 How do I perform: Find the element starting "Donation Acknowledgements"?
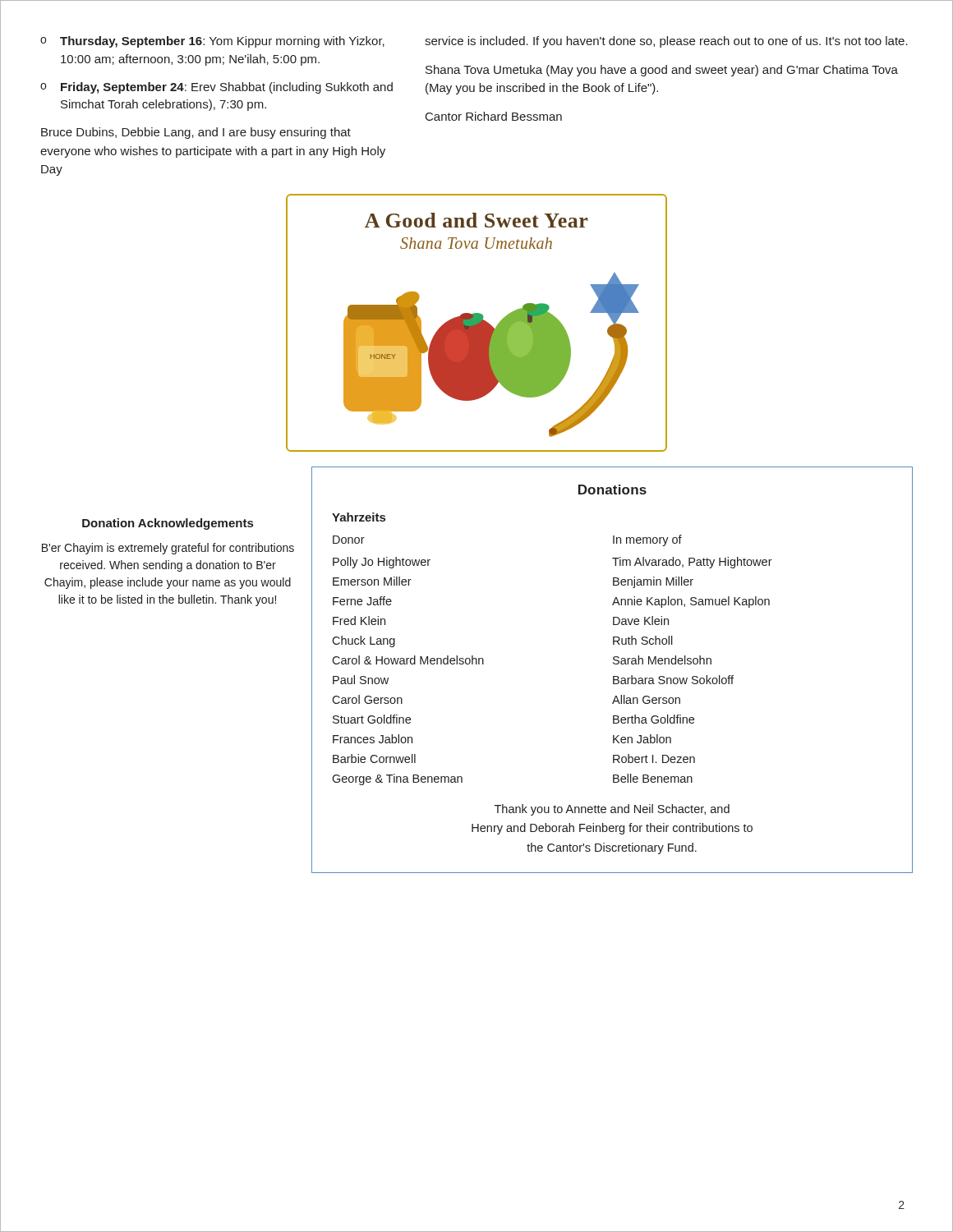pos(168,522)
